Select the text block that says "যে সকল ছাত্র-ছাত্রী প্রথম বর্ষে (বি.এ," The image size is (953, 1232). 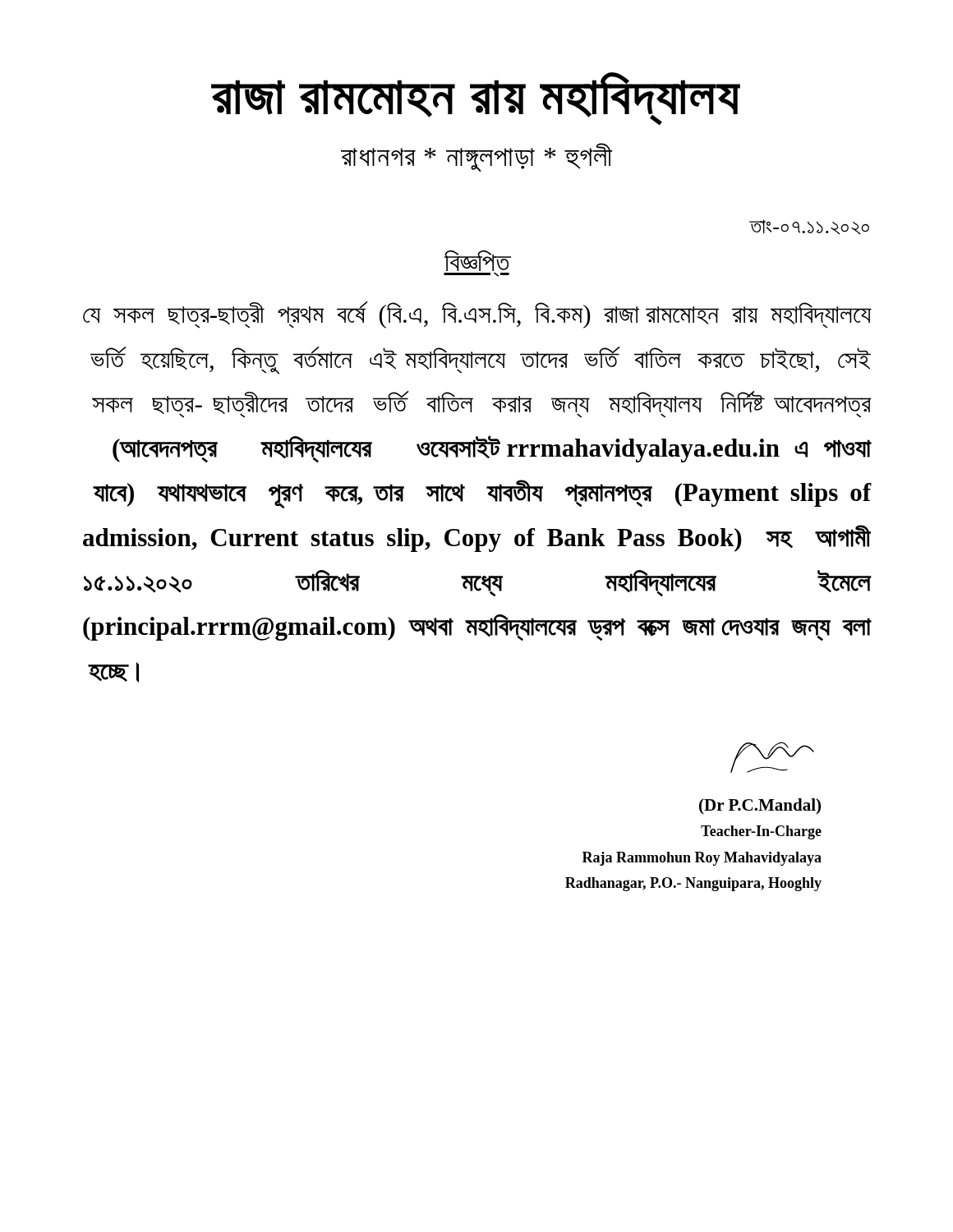pos(476,493)
